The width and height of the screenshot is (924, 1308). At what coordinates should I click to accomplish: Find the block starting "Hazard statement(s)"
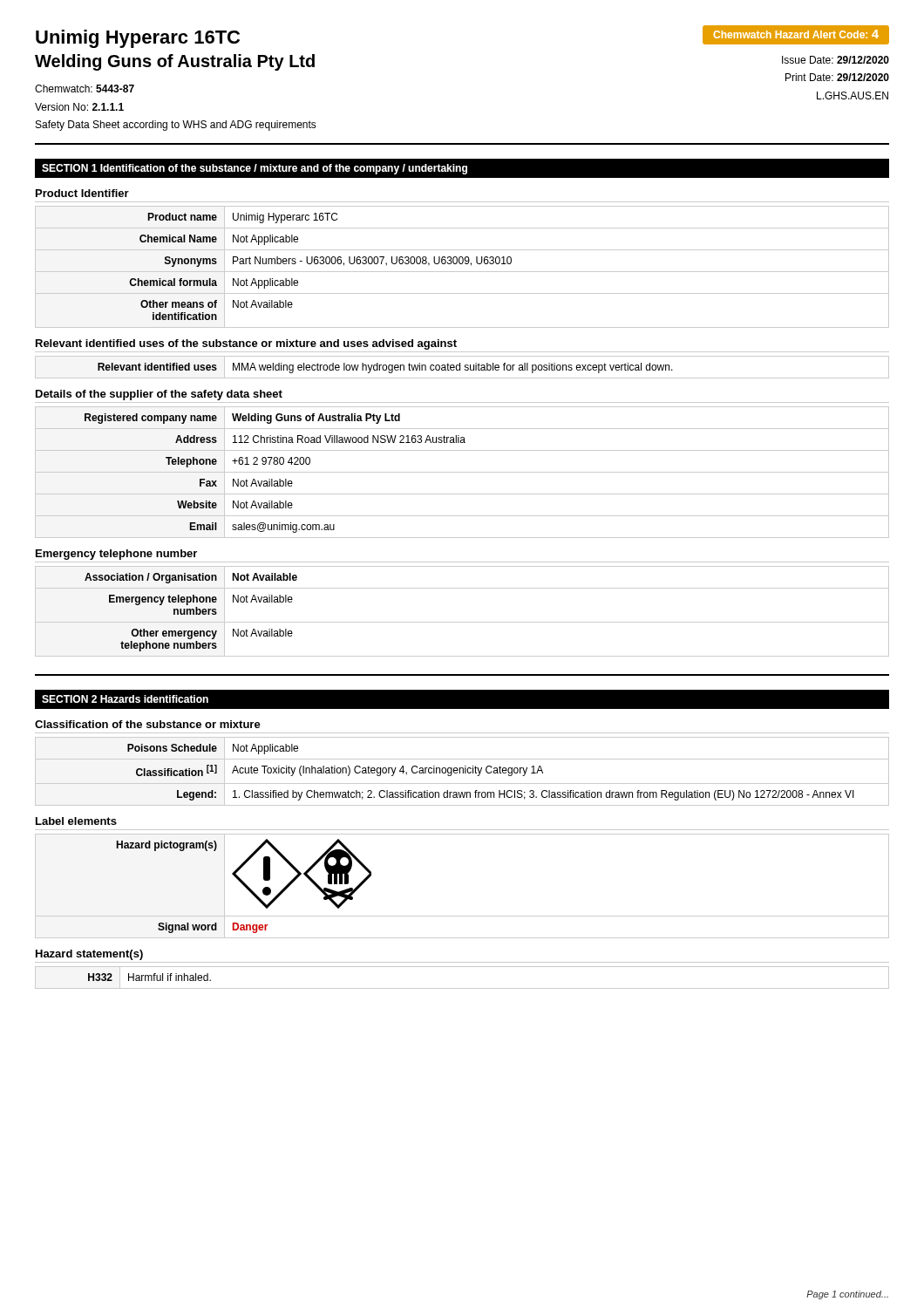click(x=89, y=953)
